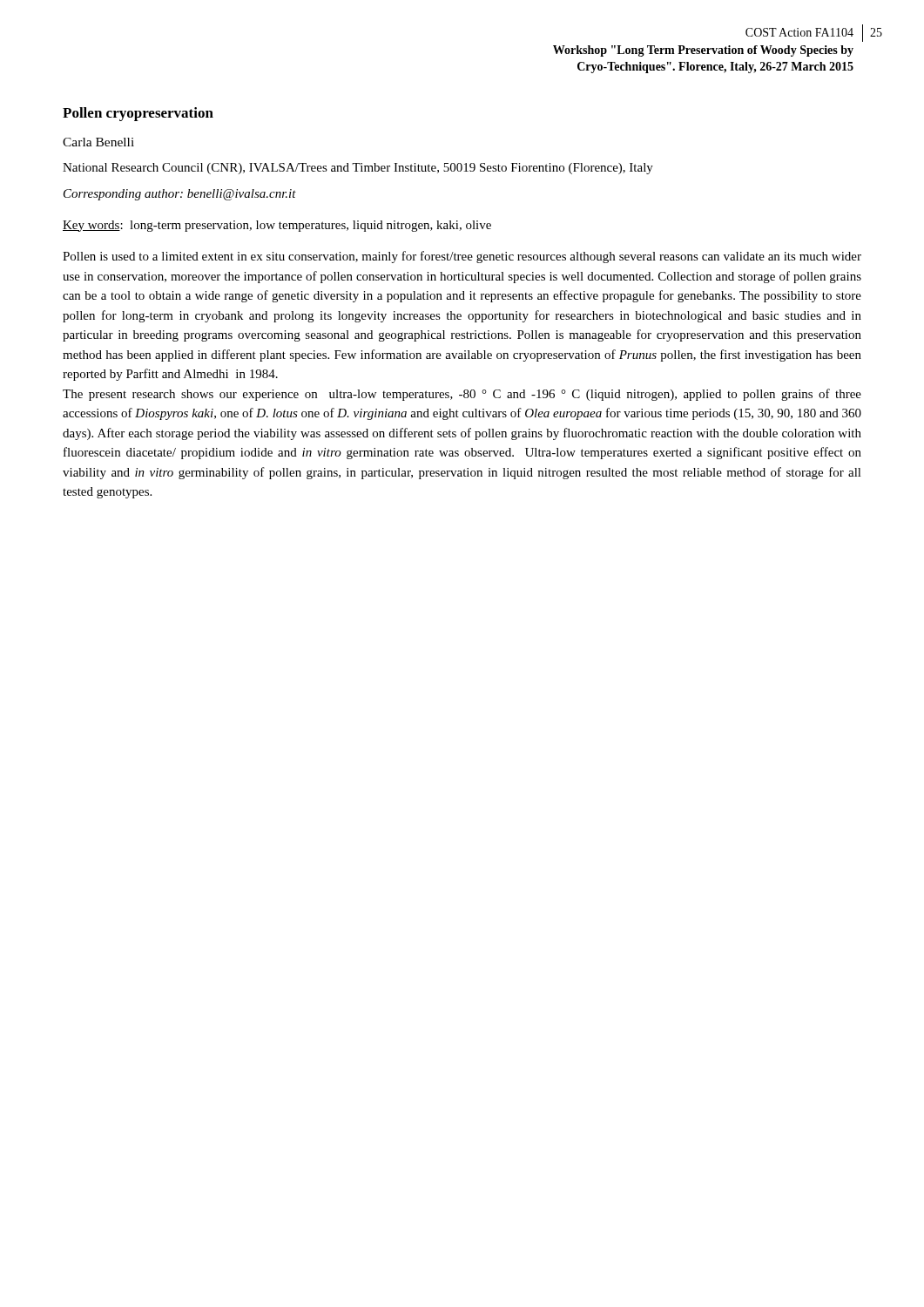
Task: Click a section header
Action: point(138,113)
